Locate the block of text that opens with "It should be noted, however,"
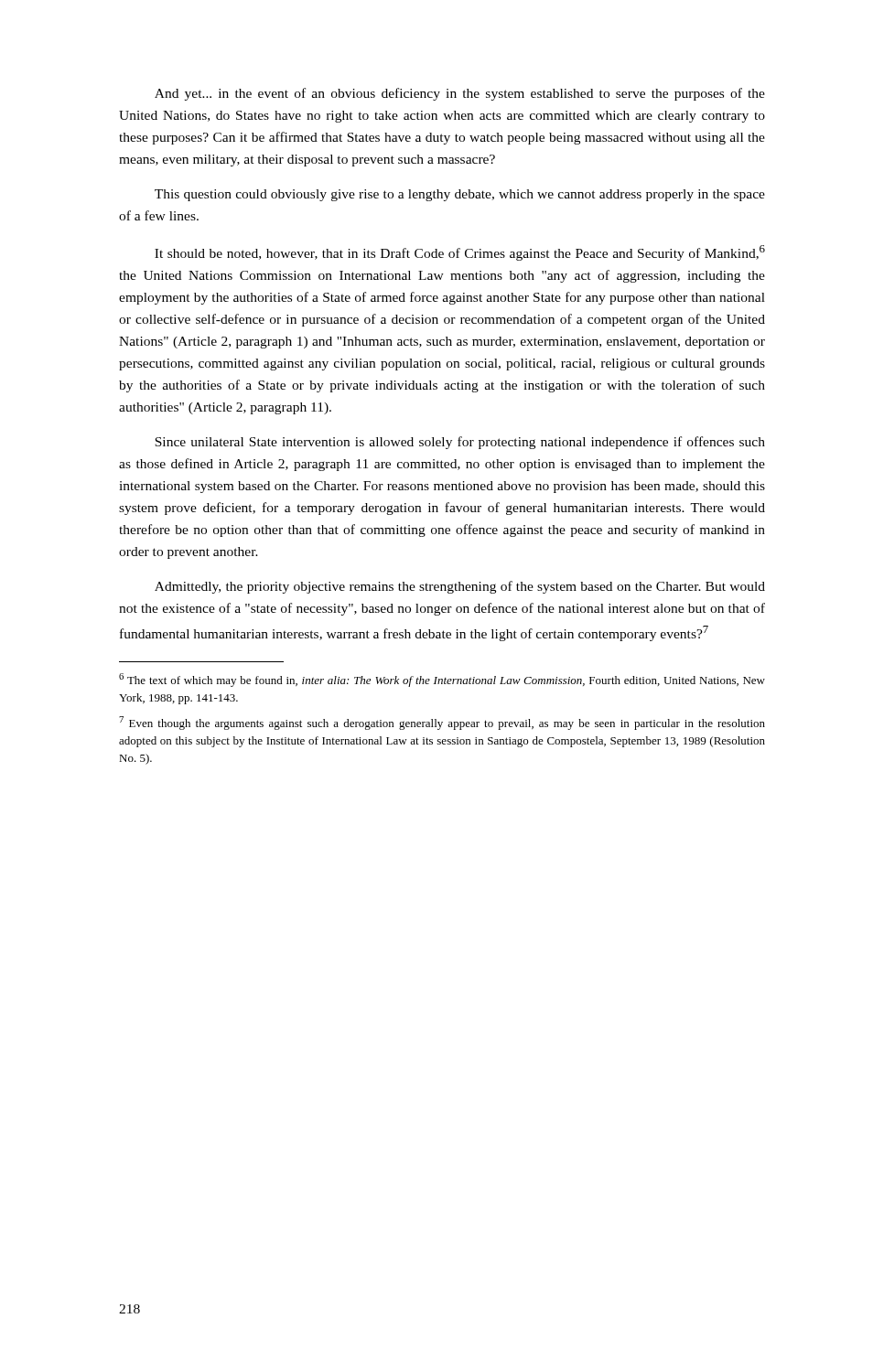Screen dimensions: 1372x884 click(442, 328)
